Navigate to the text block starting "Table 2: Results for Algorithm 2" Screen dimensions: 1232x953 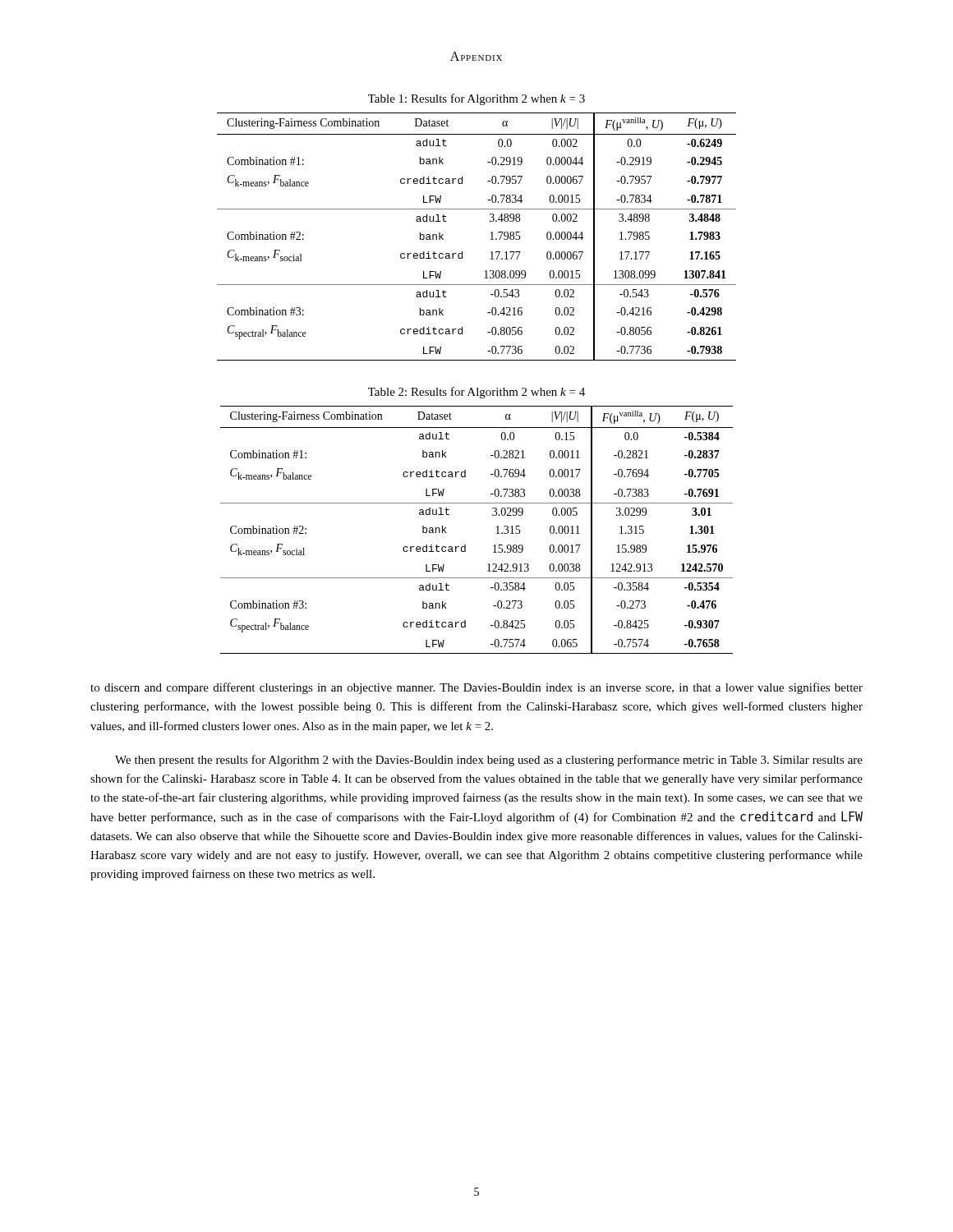click(x=476, y=392)
